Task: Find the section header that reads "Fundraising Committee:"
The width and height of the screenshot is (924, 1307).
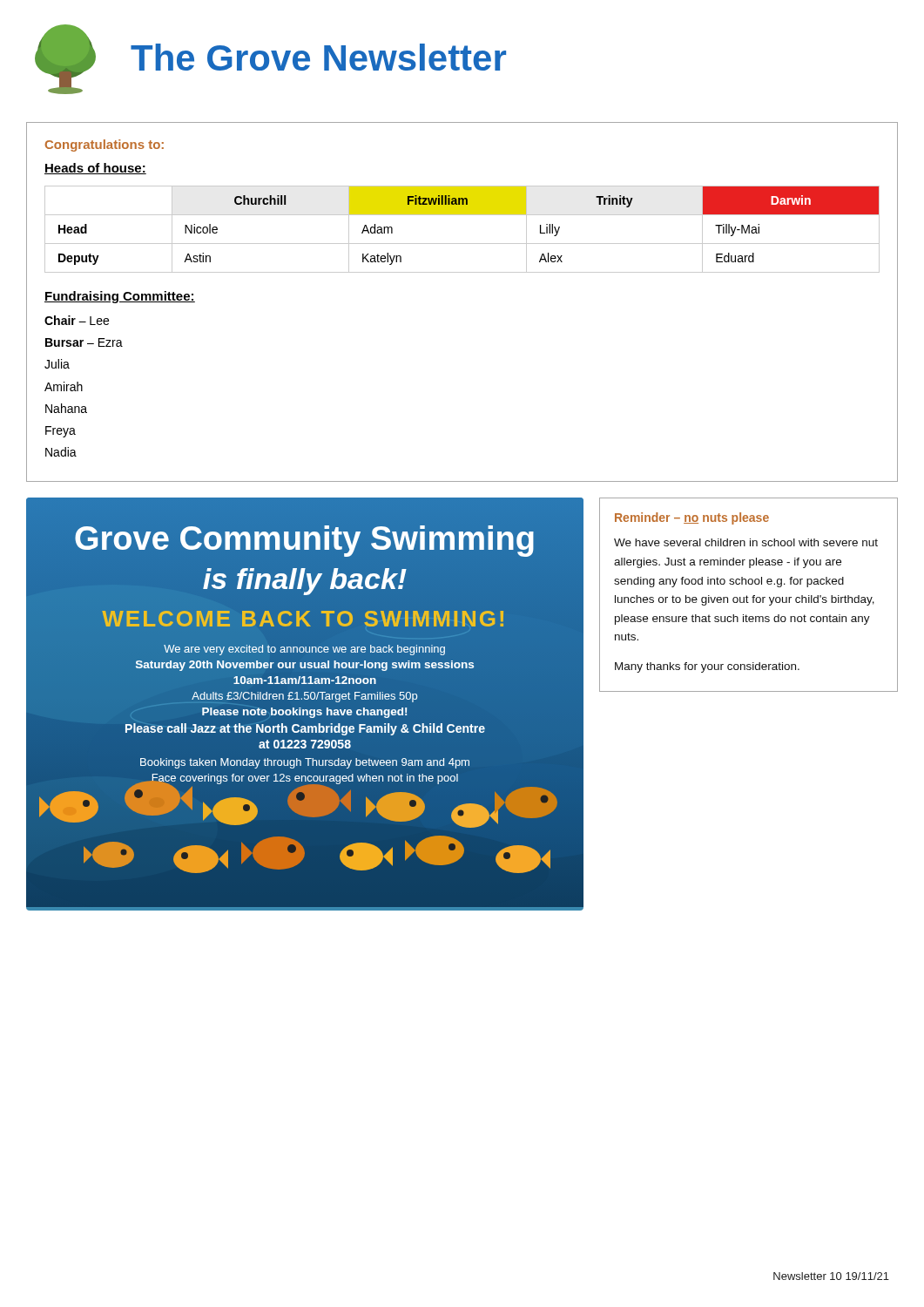Action: click(120, 296)
